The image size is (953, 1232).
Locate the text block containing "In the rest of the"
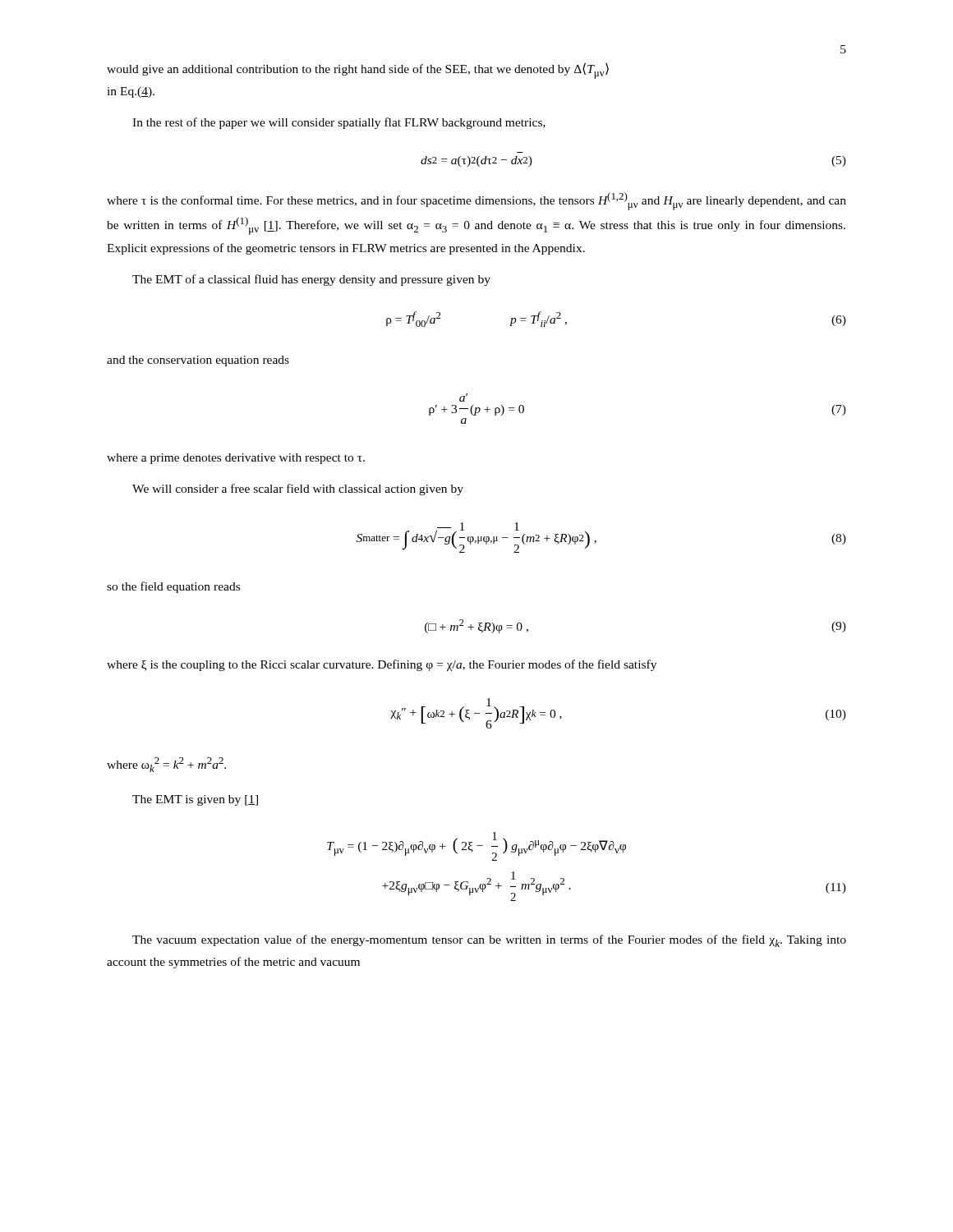tap(476, 122)
